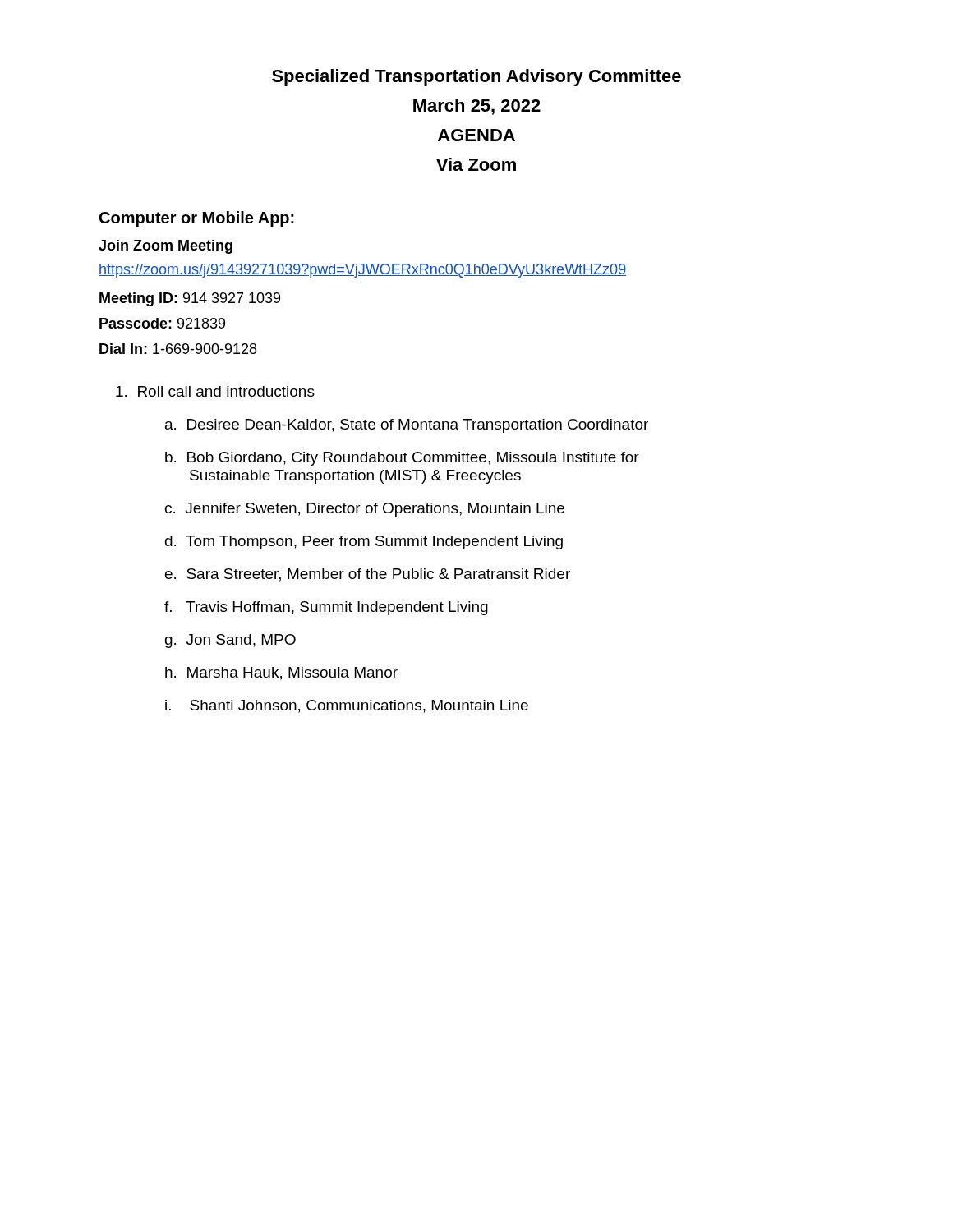Locate the region starting "d. Tom Thompson,"

364,541
